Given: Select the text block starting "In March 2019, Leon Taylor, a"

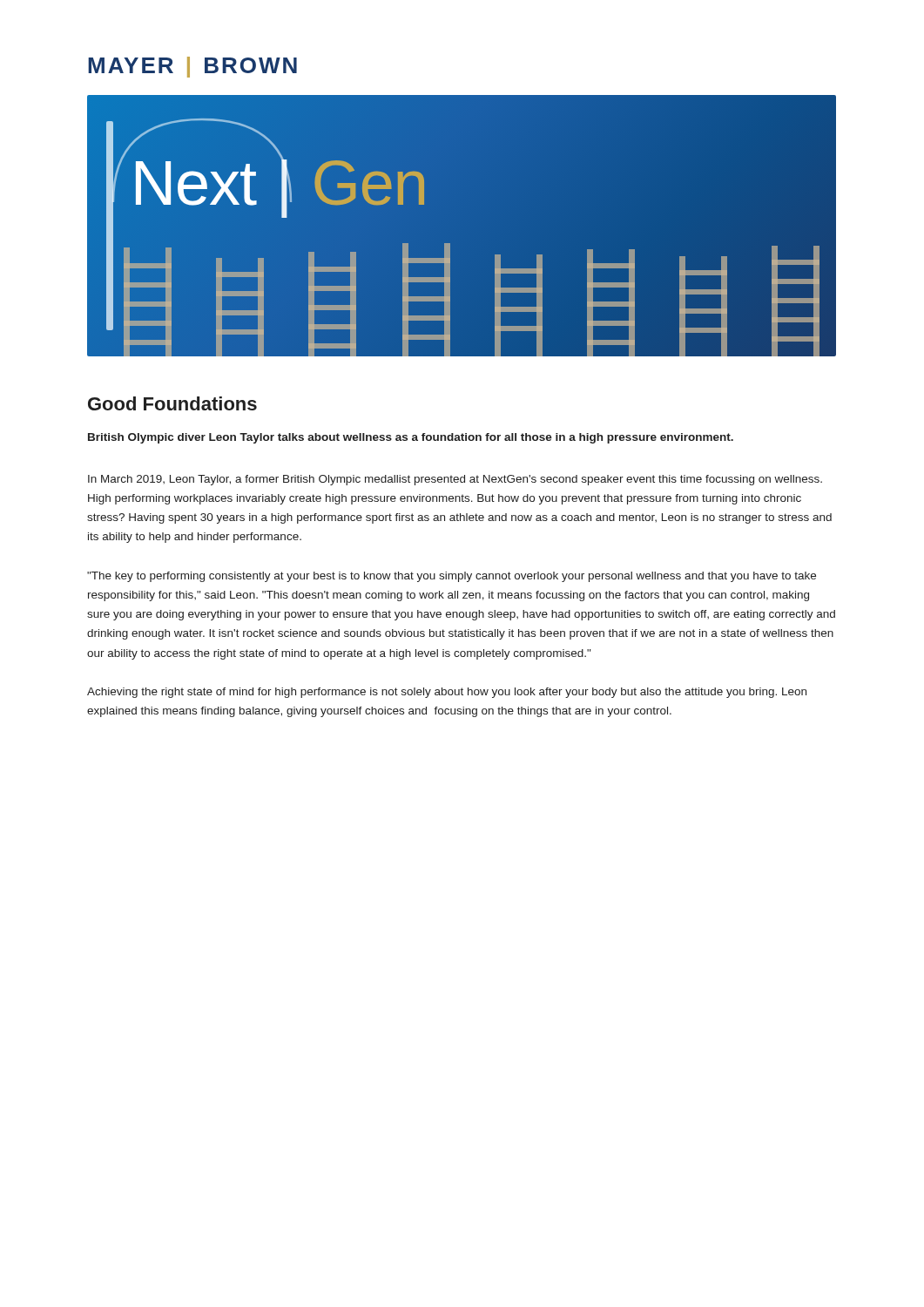Looking at the screenshot, I should click(x=460, y=508).
